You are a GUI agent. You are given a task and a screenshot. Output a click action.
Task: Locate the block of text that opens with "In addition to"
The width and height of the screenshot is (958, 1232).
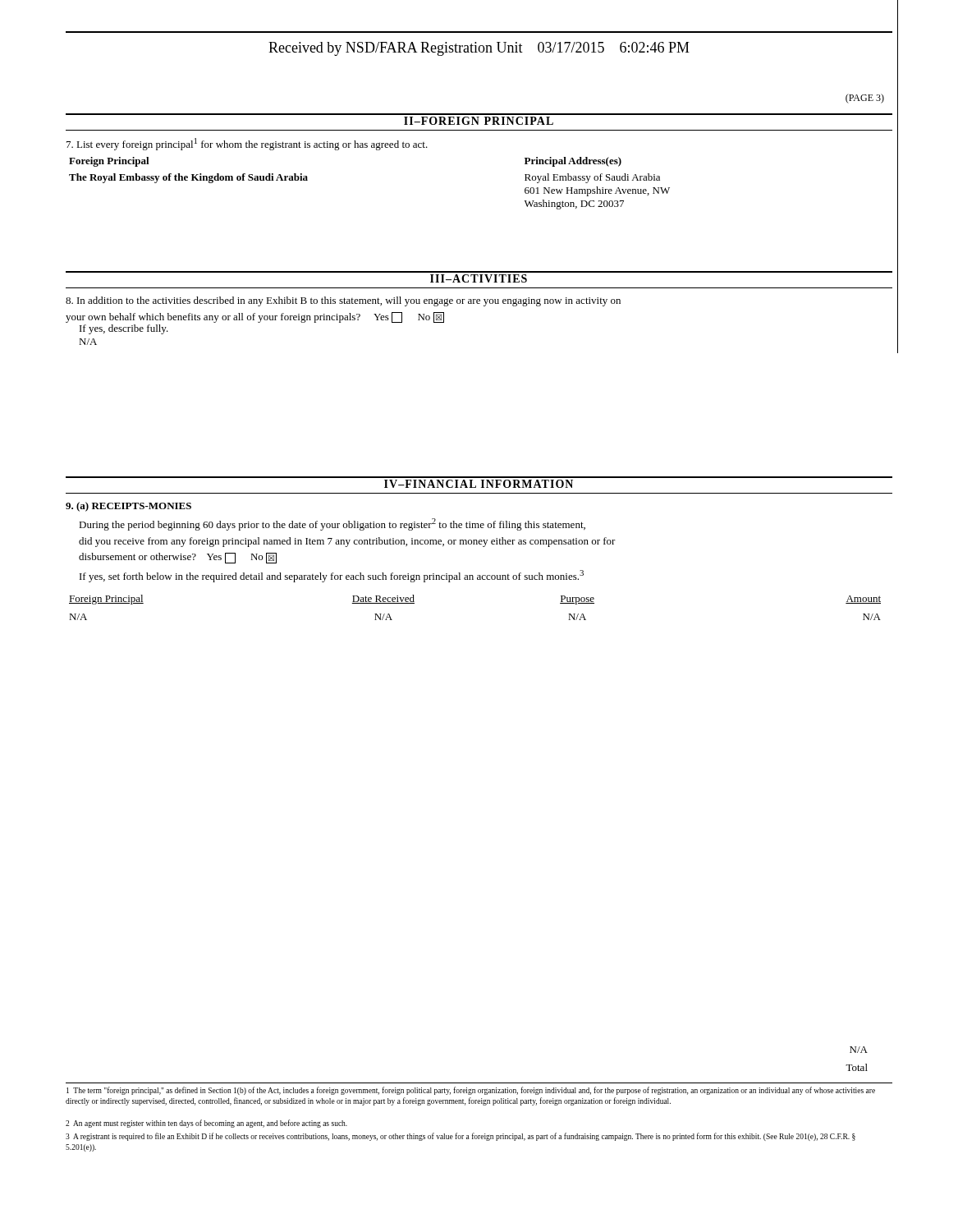click(x=343, y=308)
